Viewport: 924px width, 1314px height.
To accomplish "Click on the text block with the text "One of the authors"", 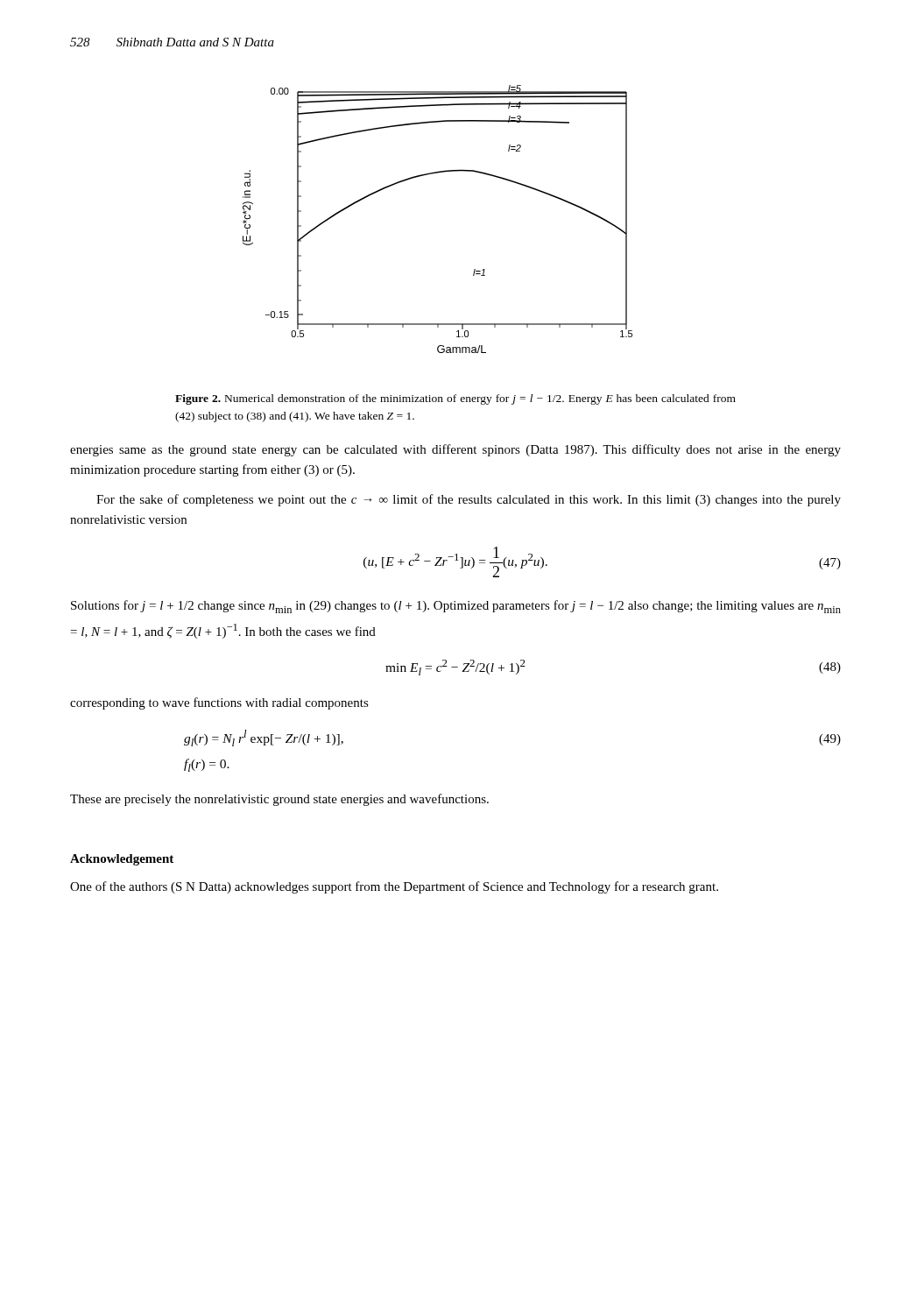I will point(395,886).
